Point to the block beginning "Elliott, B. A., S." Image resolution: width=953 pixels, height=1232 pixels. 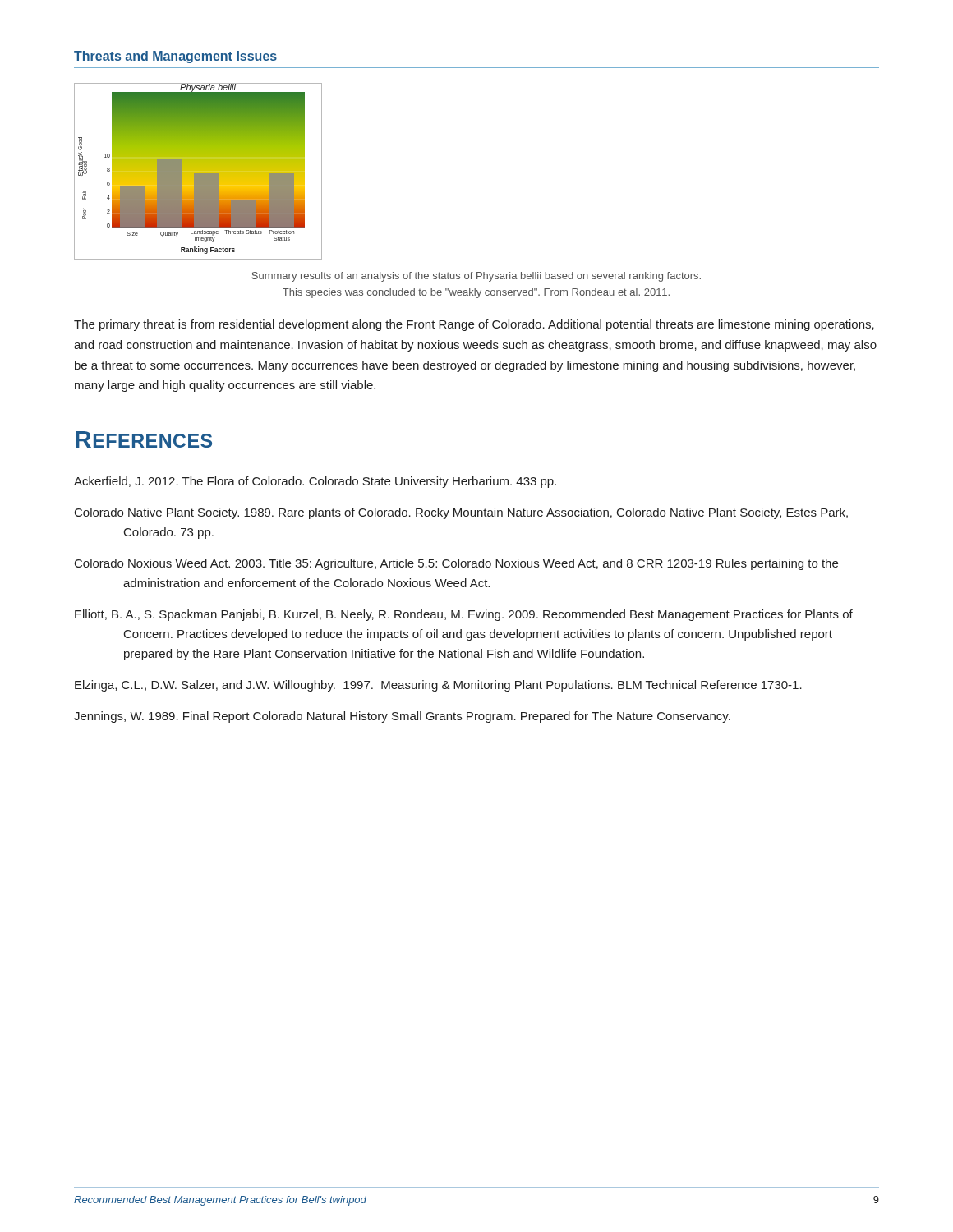coord(463,634)
